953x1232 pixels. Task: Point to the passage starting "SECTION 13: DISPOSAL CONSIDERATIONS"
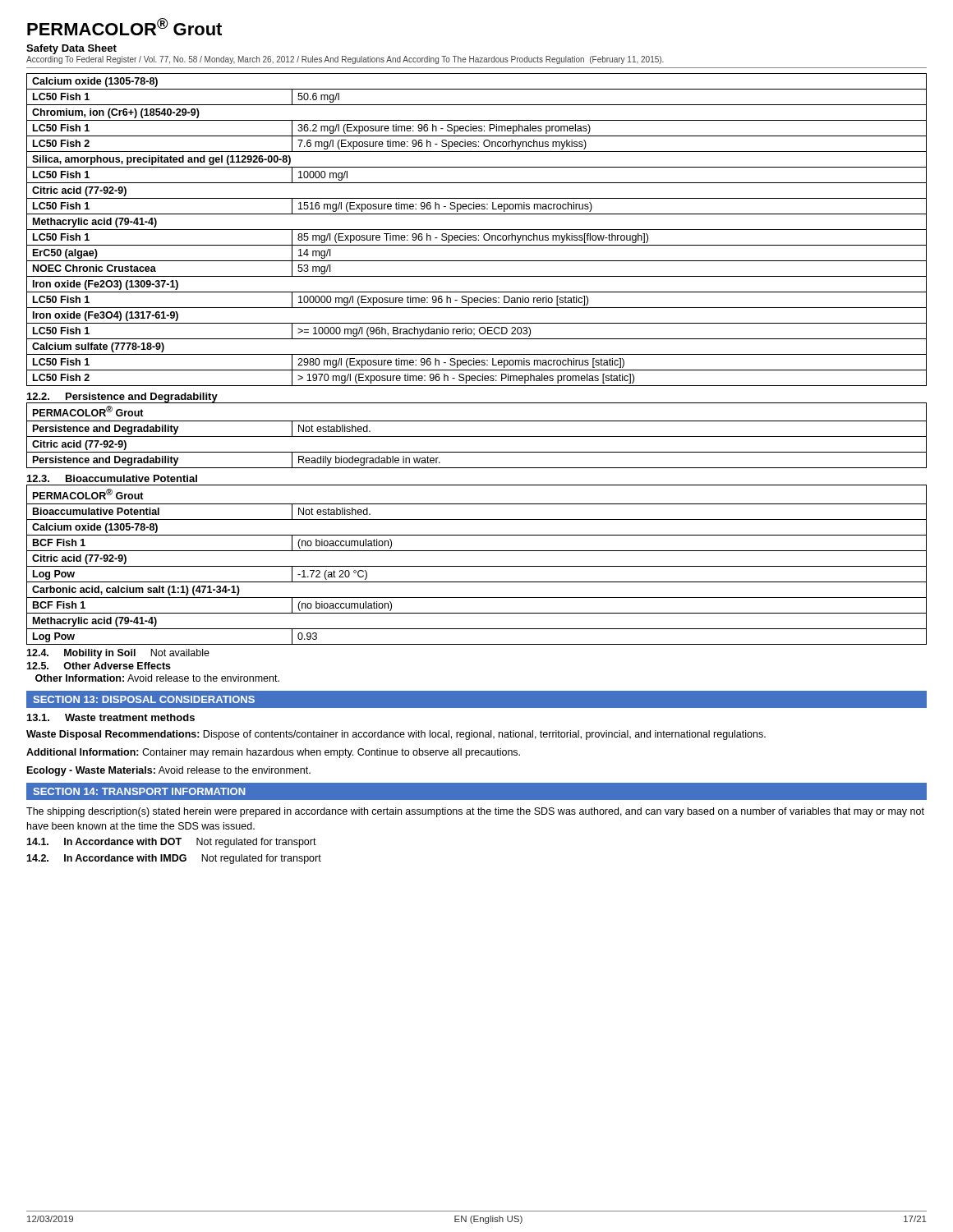[x=144, y=699]
